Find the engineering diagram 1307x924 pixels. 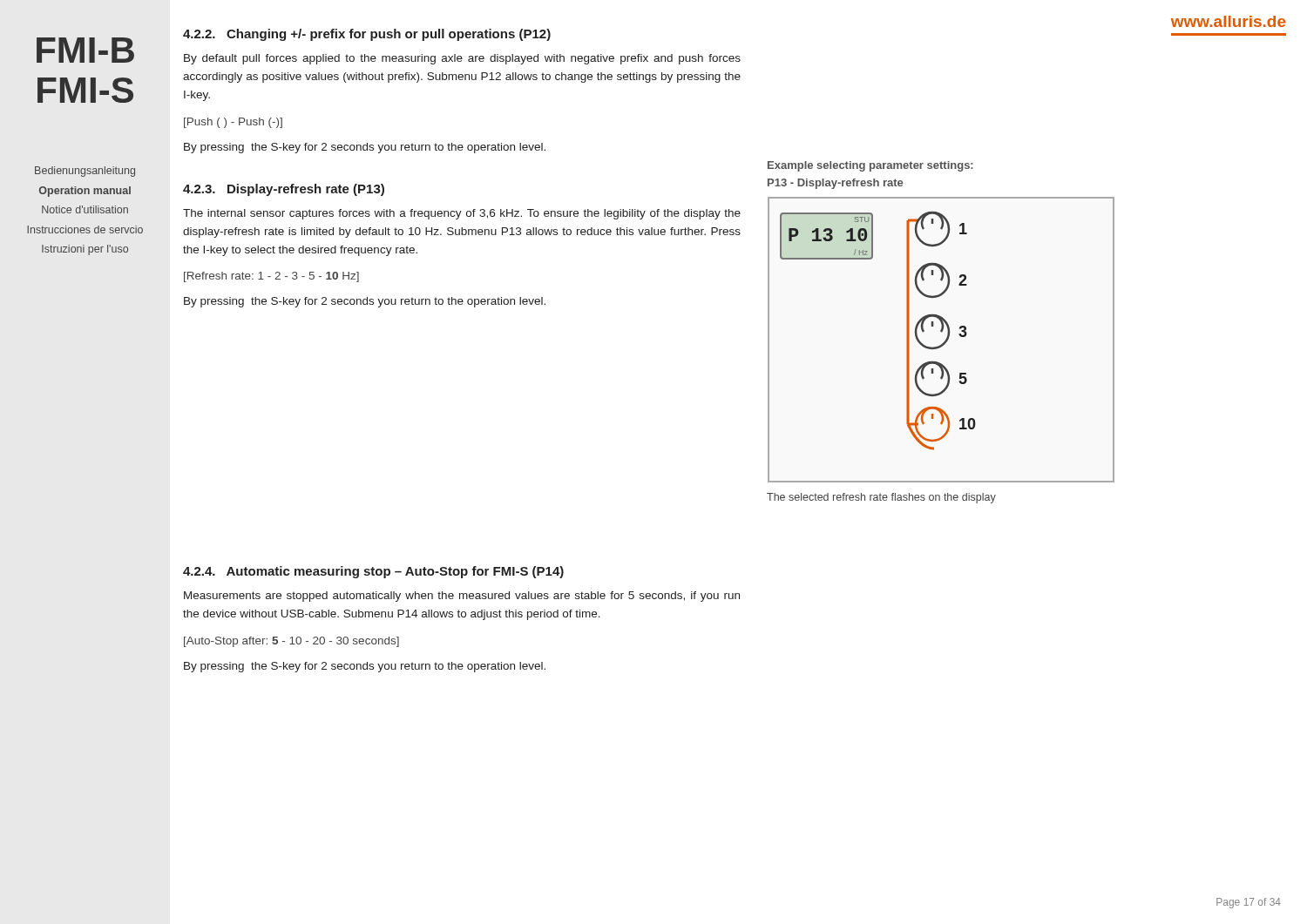pyautogui.click(x=1011, y=341)
